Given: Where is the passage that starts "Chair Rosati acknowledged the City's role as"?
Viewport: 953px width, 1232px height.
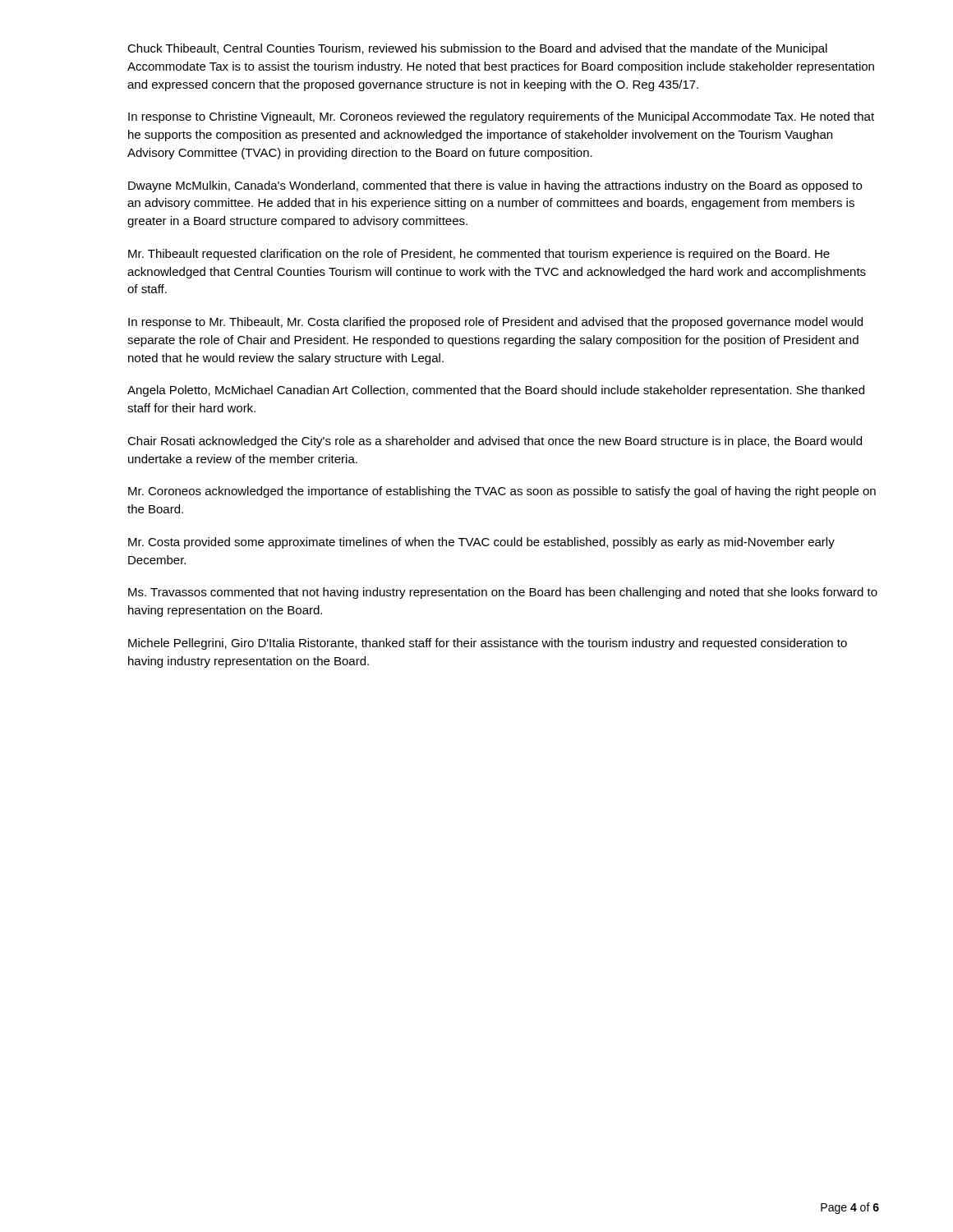Looking at the screenshot, I should pos(495,449).
